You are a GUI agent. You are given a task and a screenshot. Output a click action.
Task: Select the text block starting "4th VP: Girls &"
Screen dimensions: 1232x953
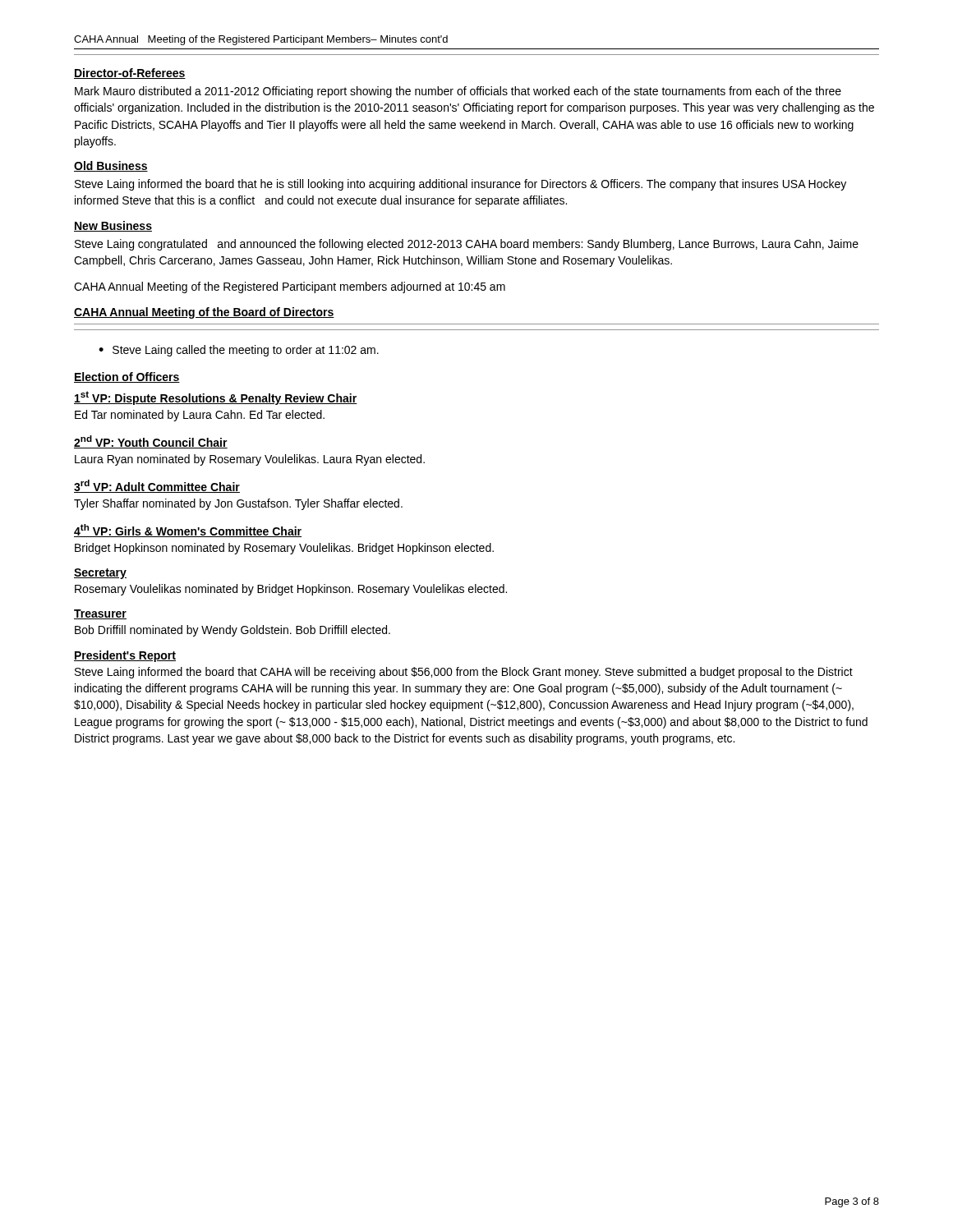tap(188, 530)
